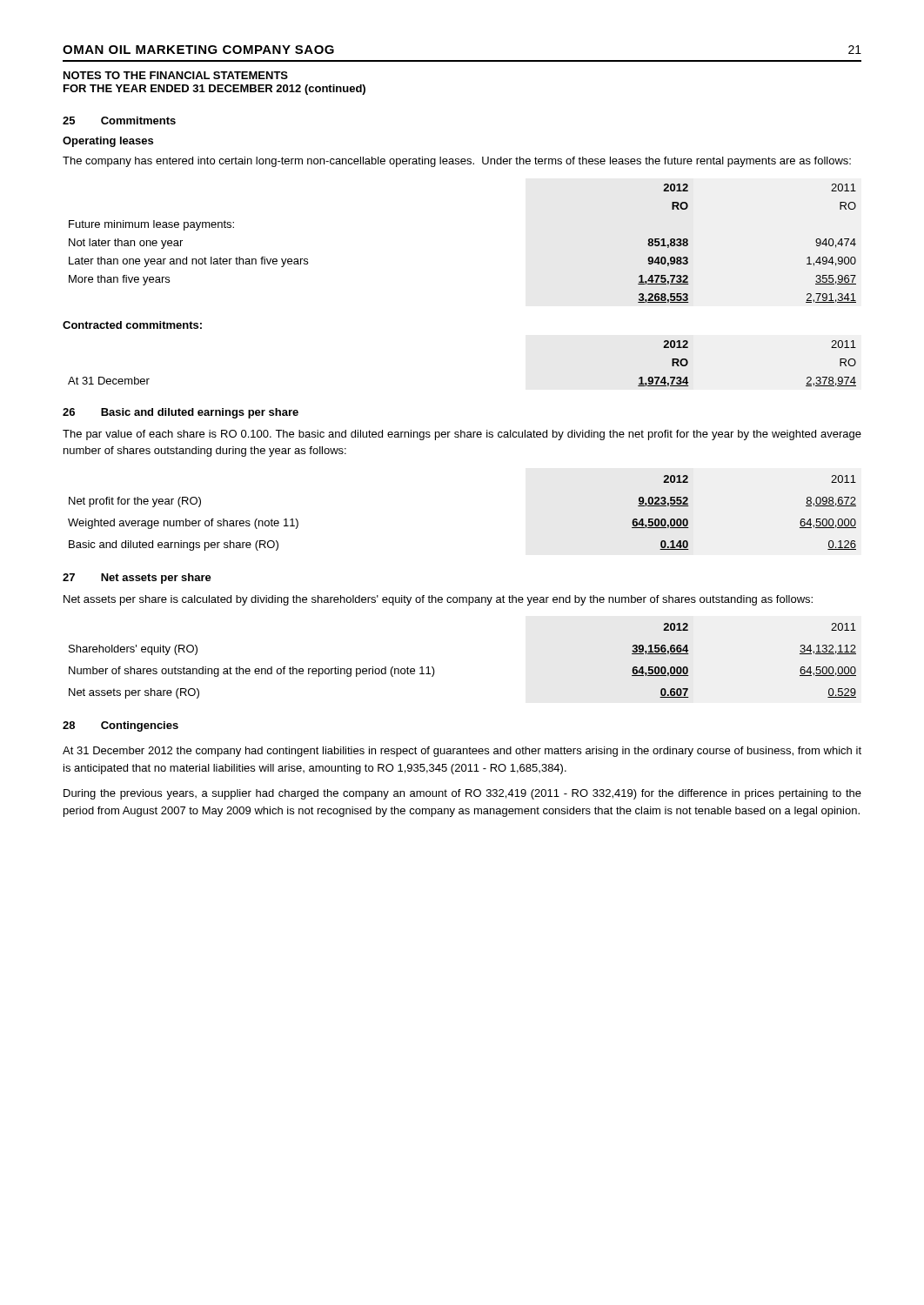Select the section header with the text "26 Basic and"

point(181,411)
